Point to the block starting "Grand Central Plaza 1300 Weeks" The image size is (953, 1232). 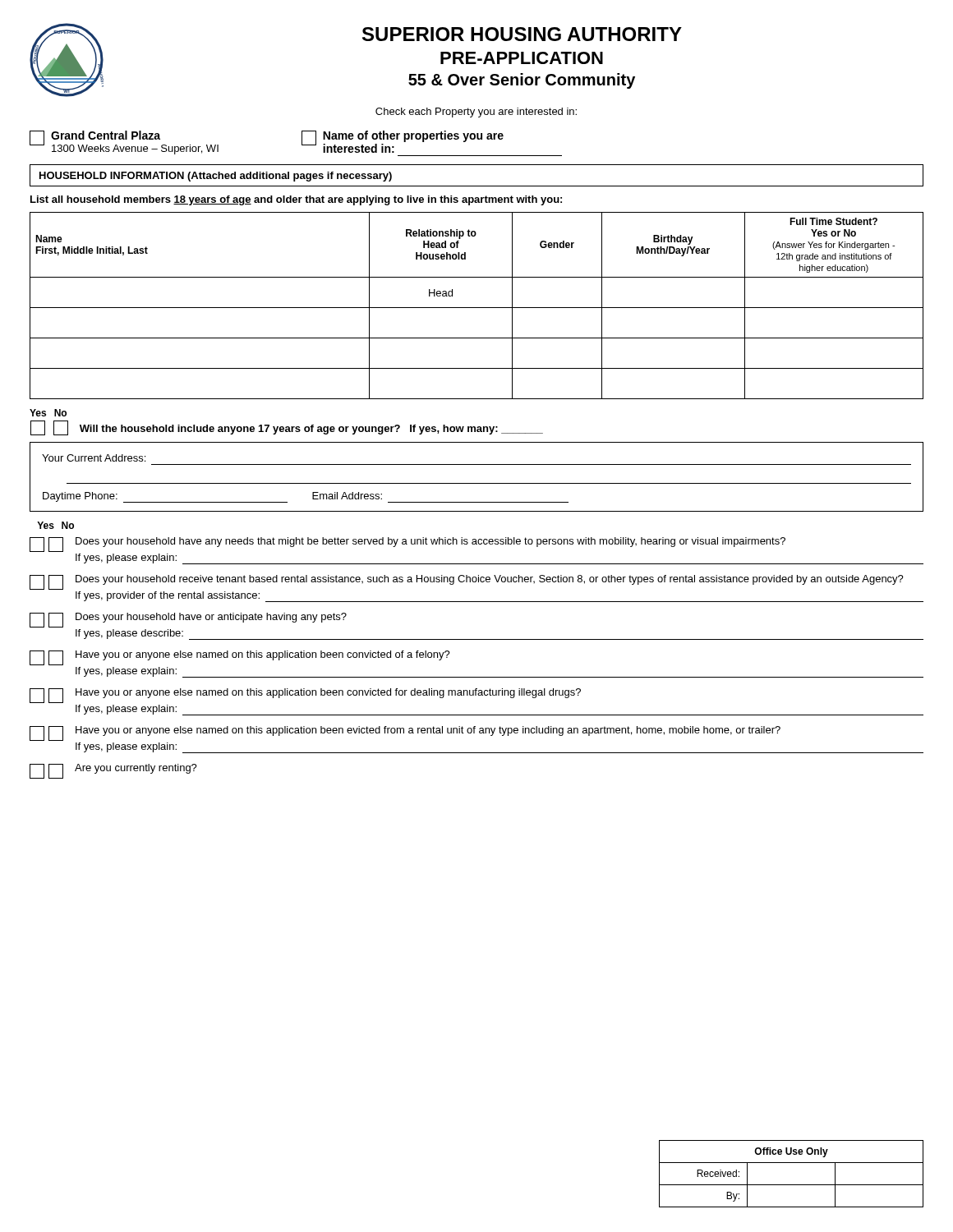coord(124,142)
